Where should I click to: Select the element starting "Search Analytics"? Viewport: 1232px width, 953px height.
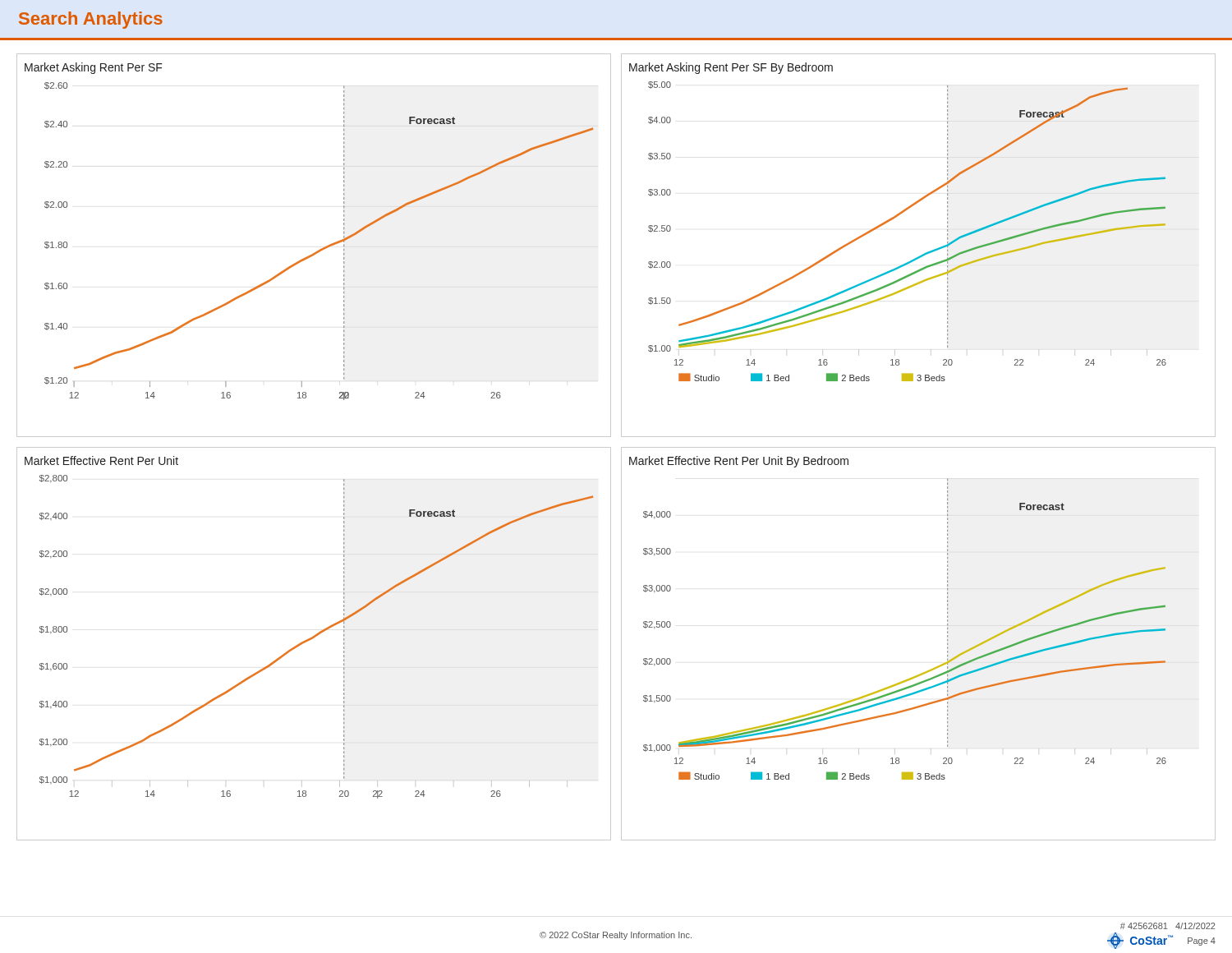pyautogui.click(x=91, y=18)
